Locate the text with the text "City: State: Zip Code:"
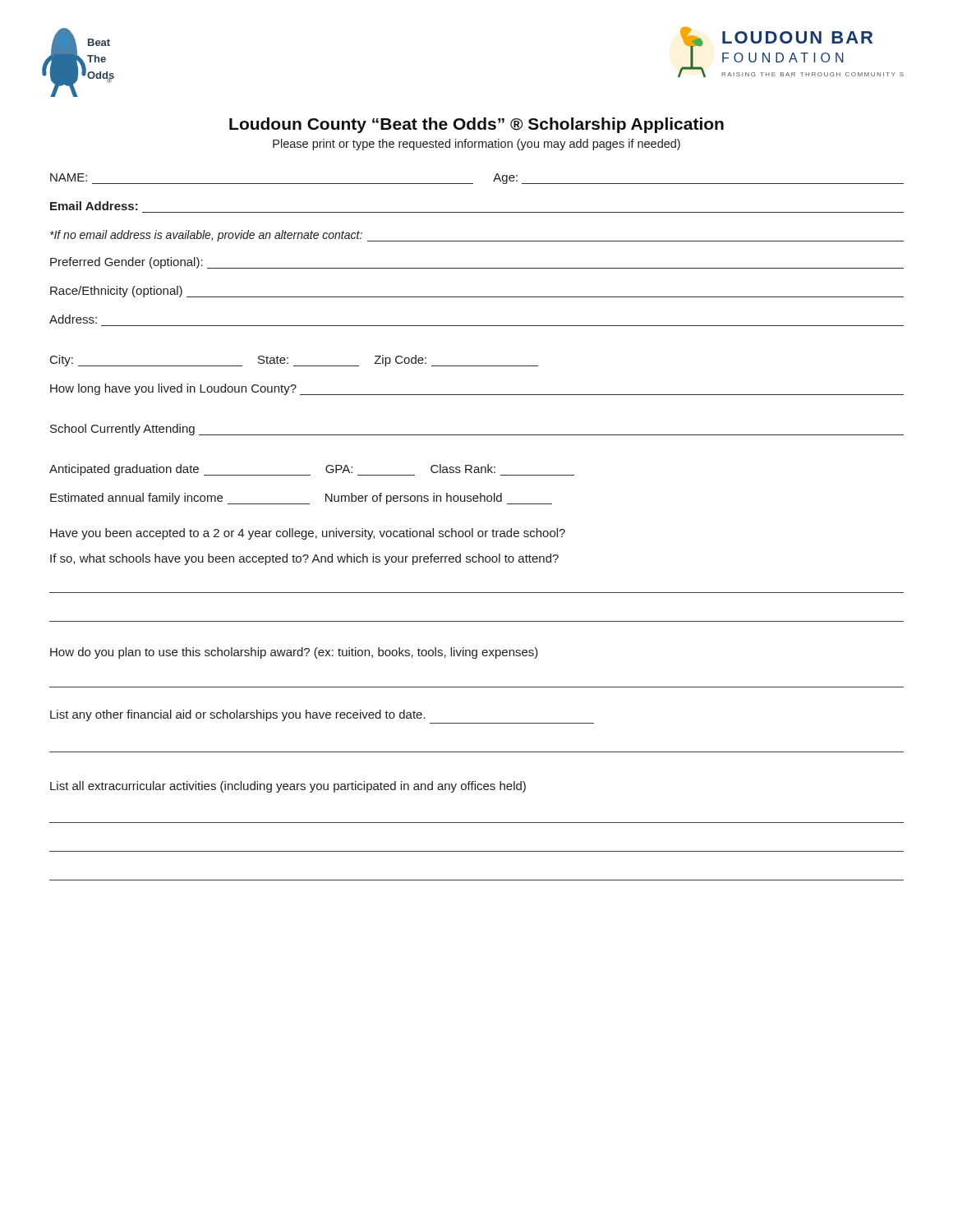This screenshot has height=1232, width=953. pyautogui.click(x=294, y=359)
